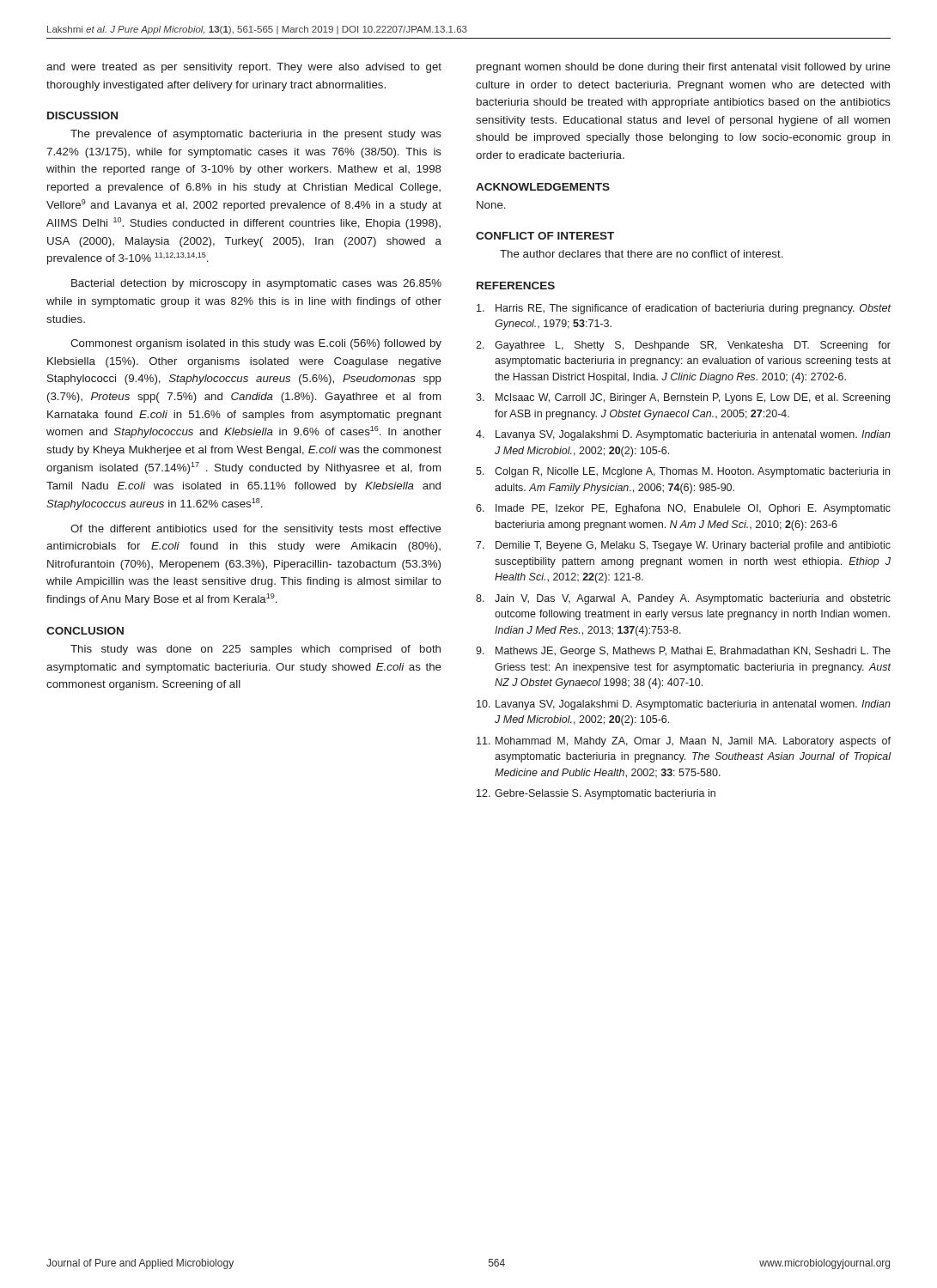Point to the text starting "and were treated as"

244,76
